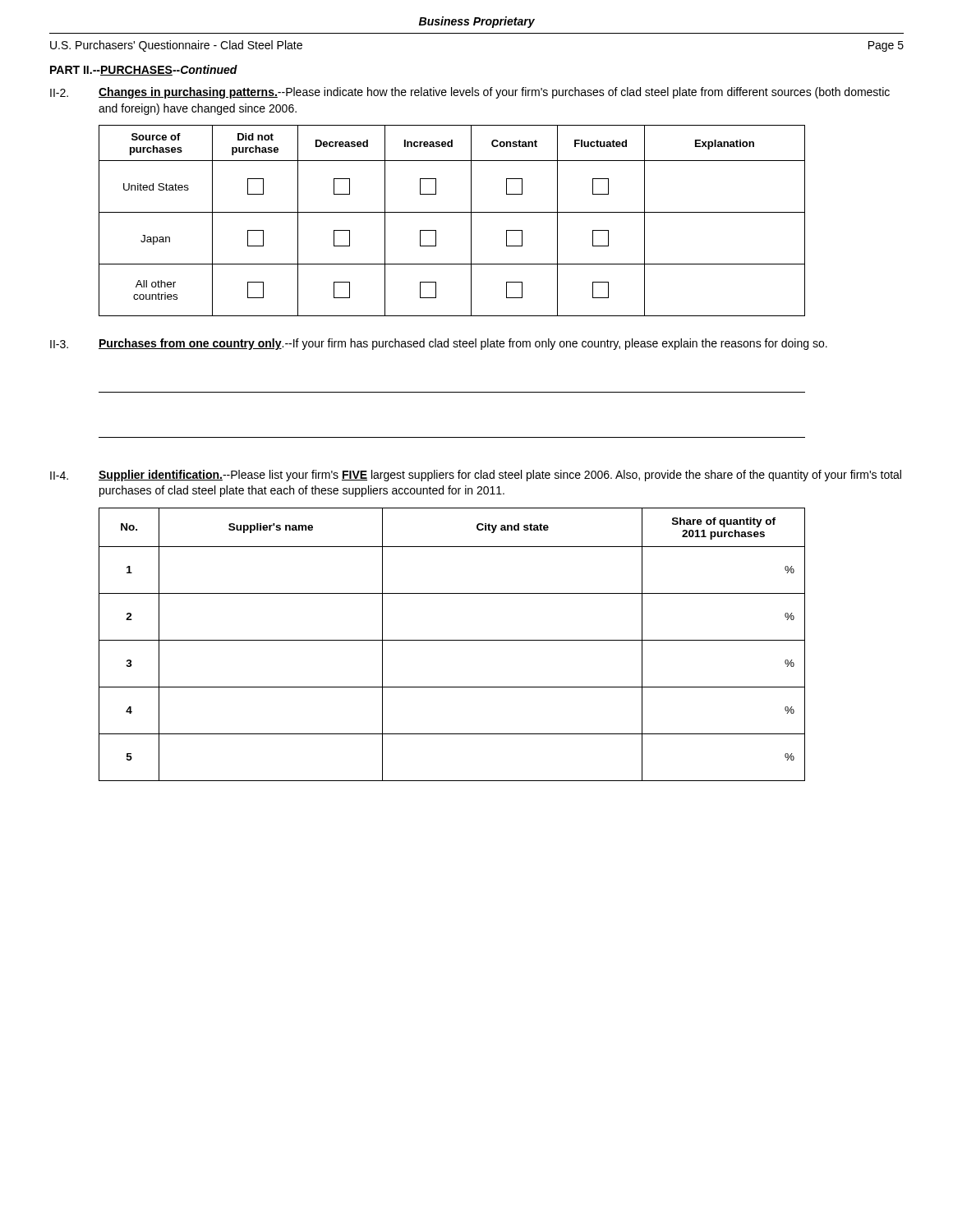Image resolution: width=953 pixels, height=1232 pixels.
Task: Select the block starting "II-3. Purchases from one"
Action: 476,344
